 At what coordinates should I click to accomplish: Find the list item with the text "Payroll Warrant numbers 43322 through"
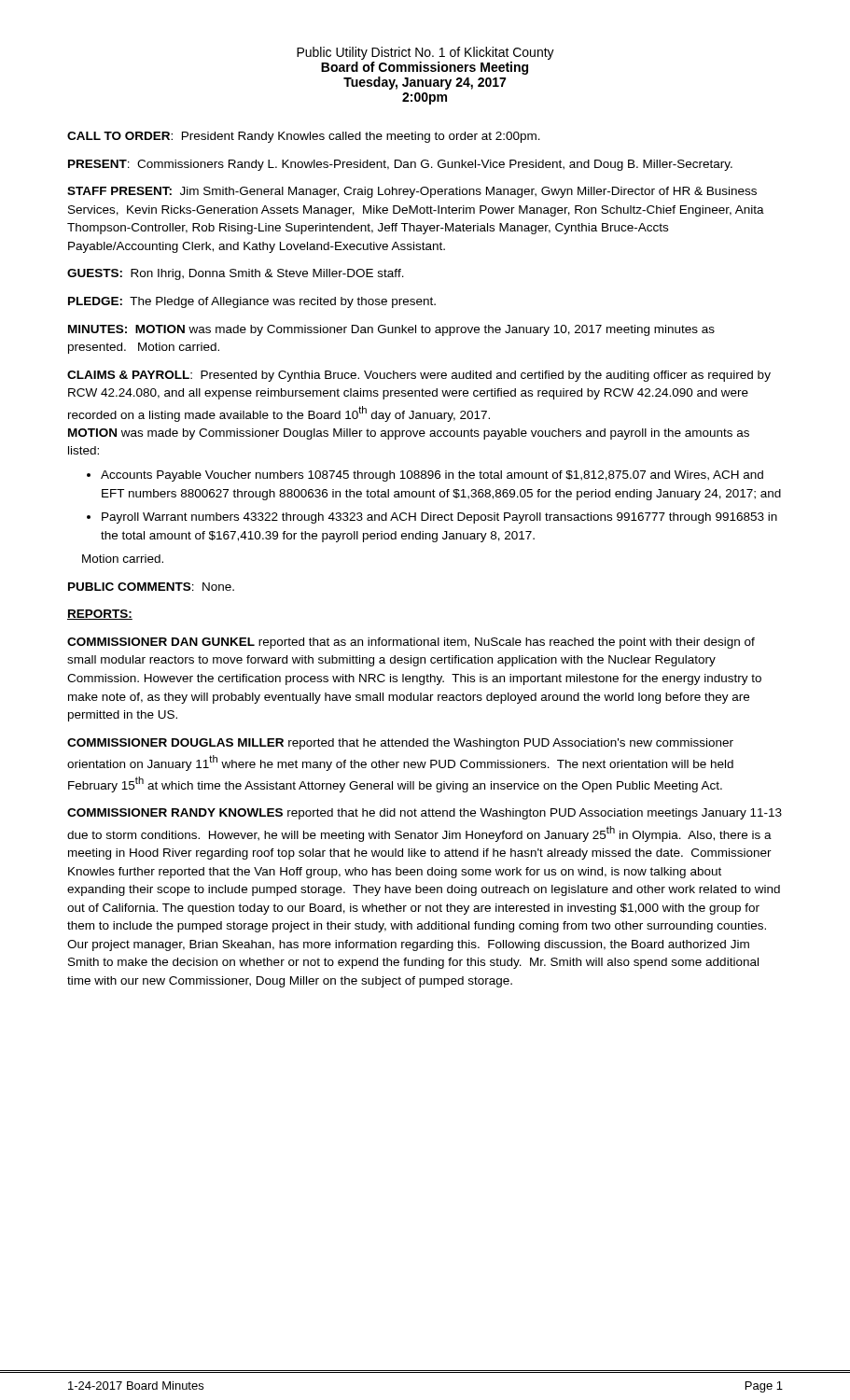(x=439, y=526)
